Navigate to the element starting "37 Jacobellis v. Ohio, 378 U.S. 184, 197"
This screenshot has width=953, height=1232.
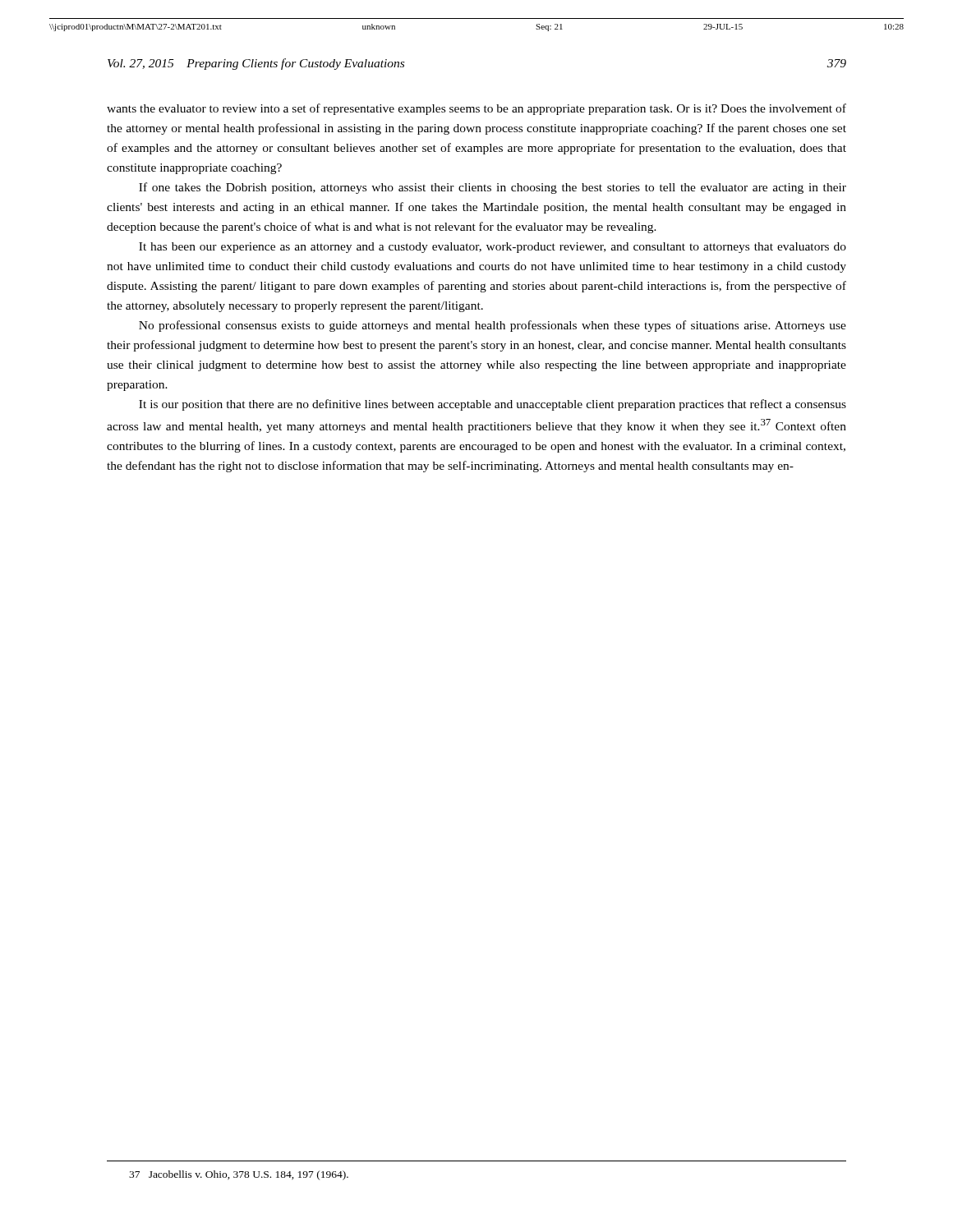(239, 1175)
